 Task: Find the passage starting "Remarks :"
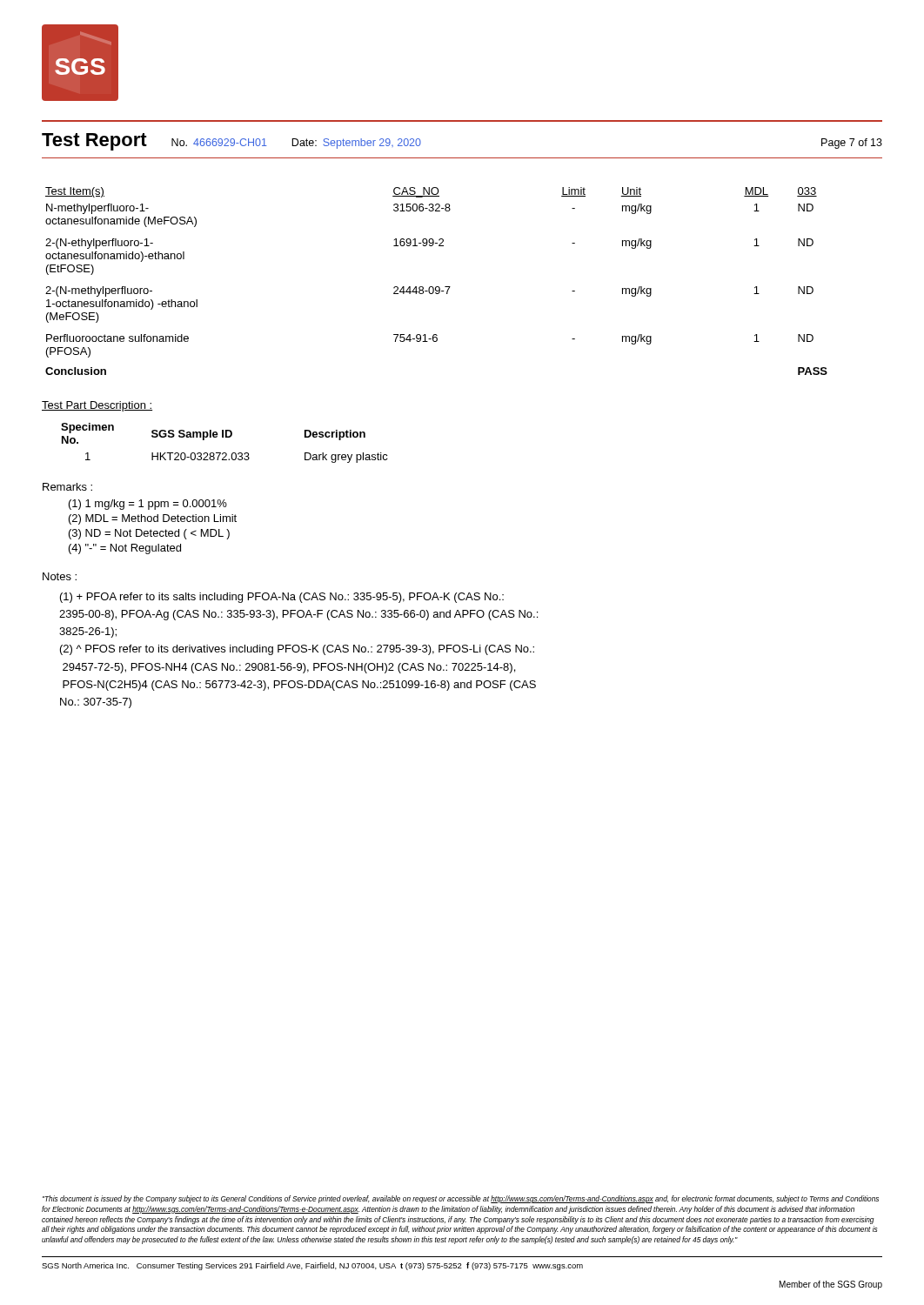tap(68, 487)
